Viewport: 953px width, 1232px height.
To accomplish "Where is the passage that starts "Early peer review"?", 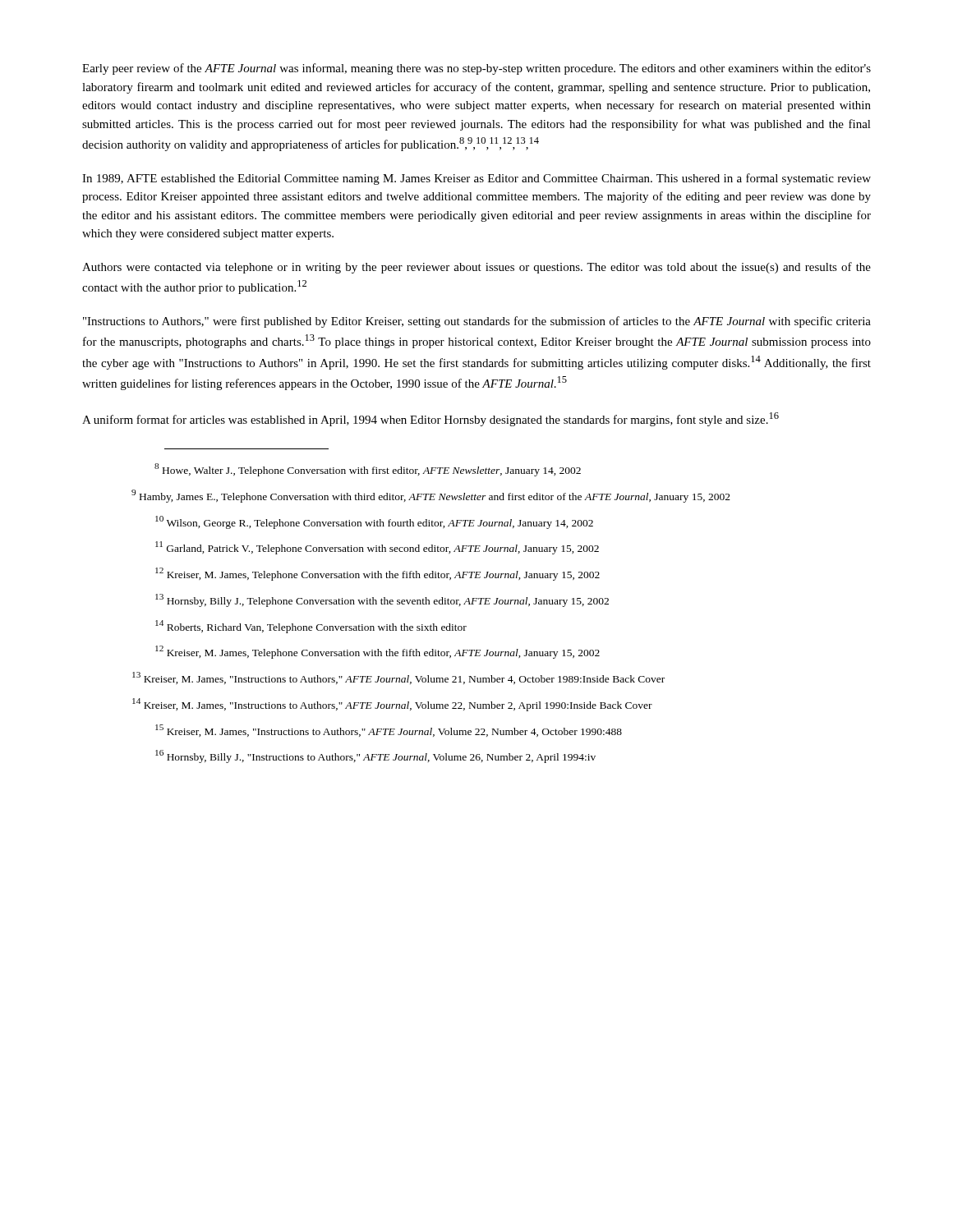I will coord(476,106).
